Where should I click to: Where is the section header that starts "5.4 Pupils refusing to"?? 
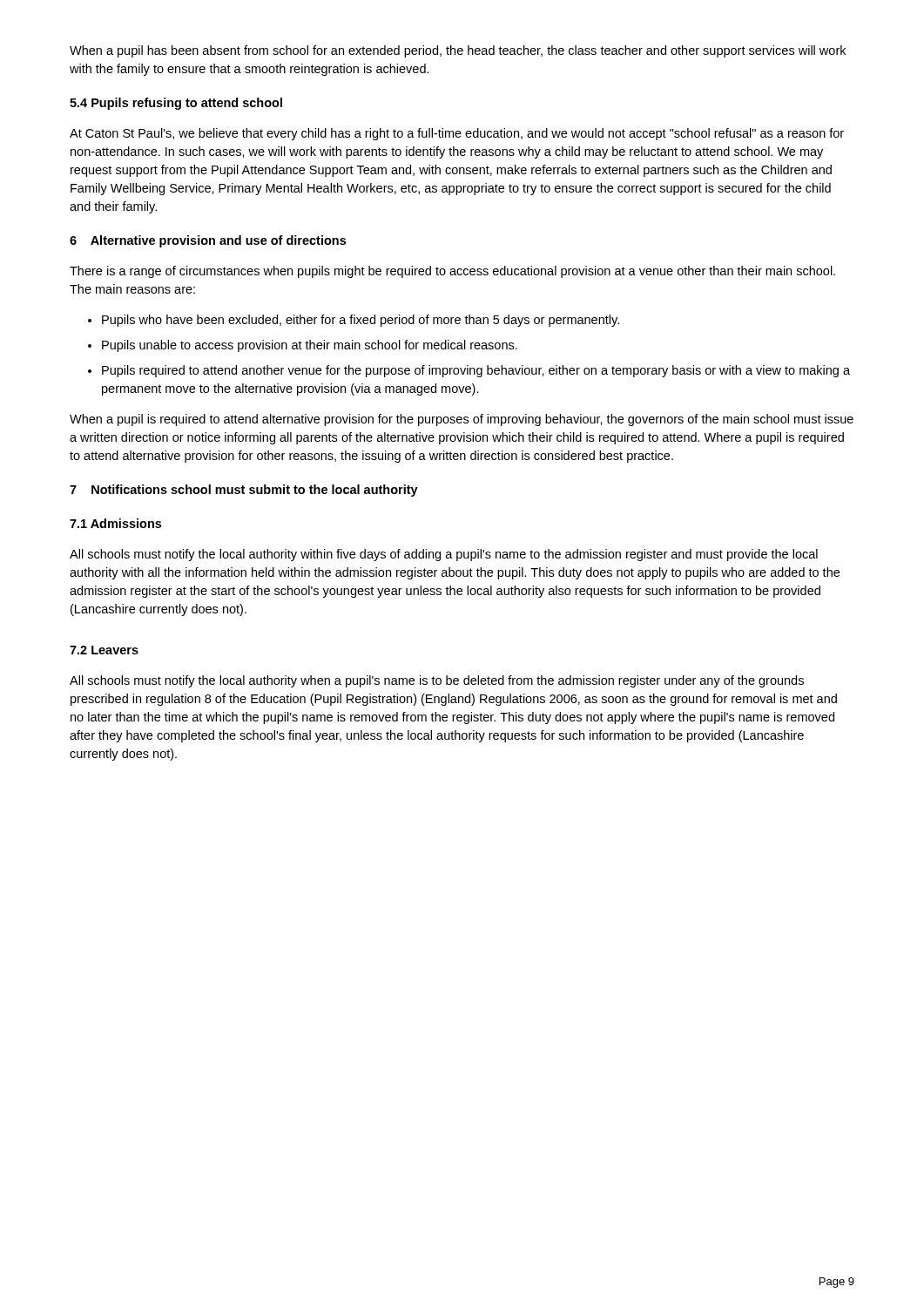click(176, 103)
